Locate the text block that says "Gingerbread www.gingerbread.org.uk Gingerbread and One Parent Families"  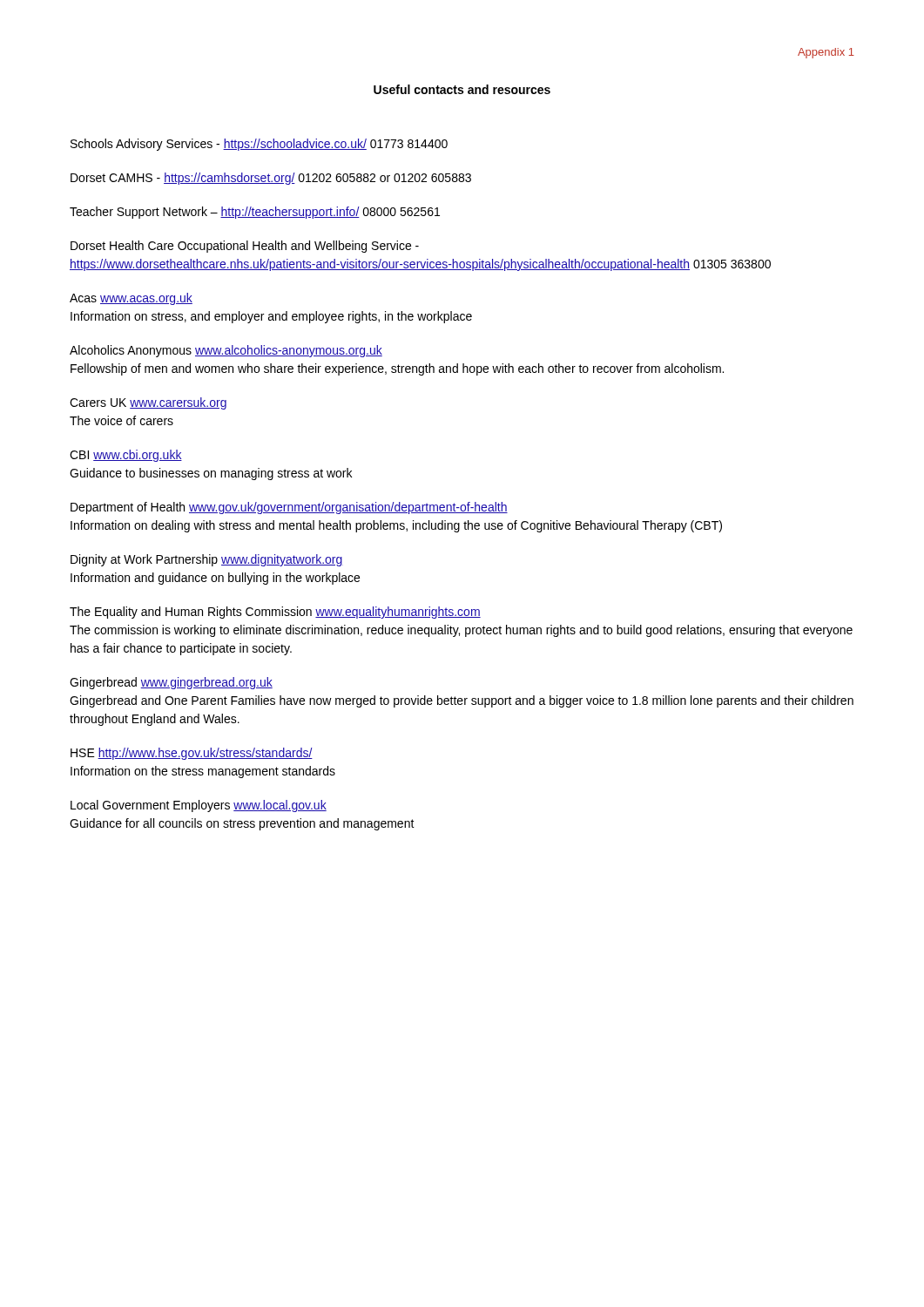pyautogui.click(x=462, y=701)
